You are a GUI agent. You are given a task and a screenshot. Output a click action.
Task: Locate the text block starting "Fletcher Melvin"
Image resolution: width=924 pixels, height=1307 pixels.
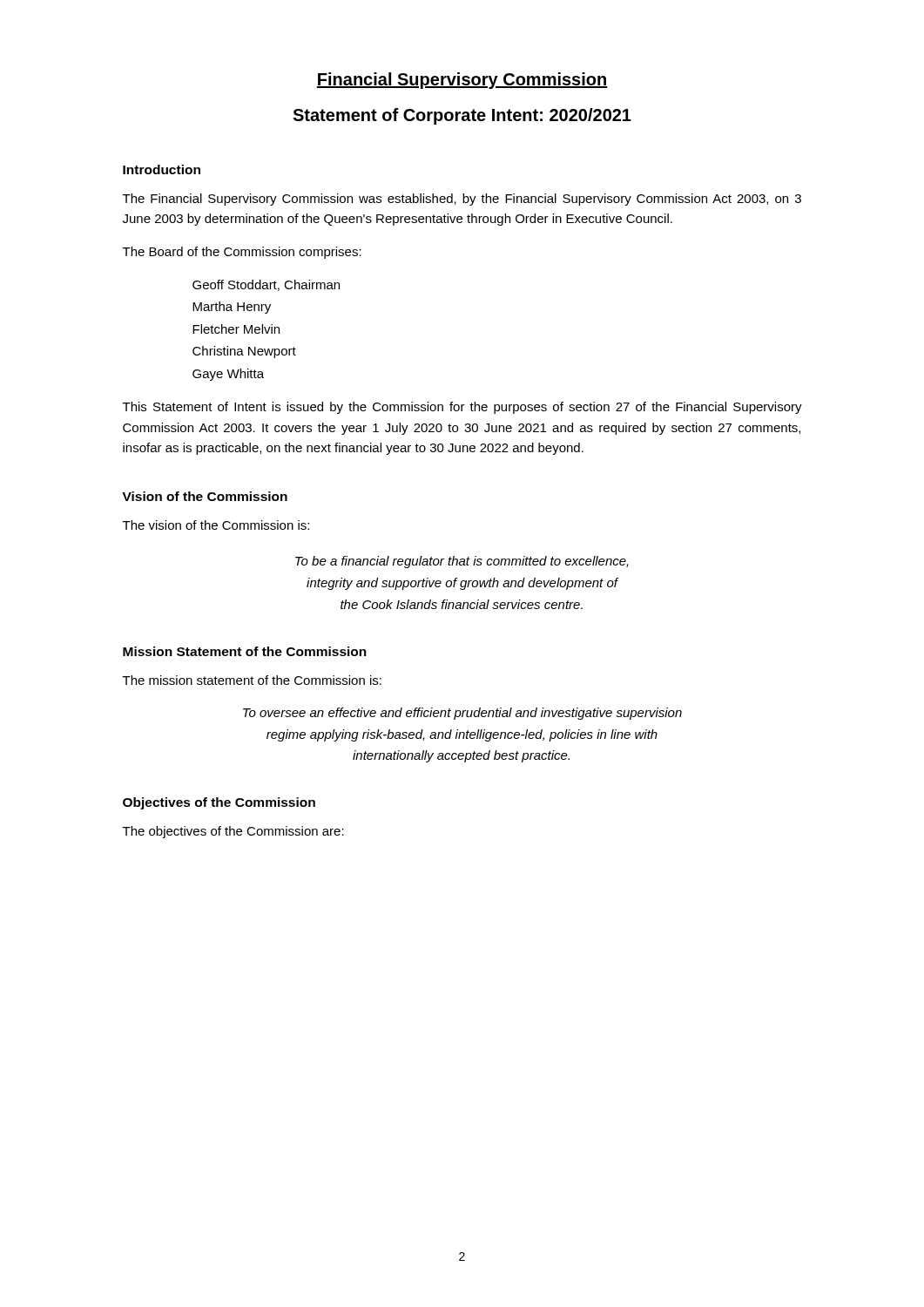[236, 329]
